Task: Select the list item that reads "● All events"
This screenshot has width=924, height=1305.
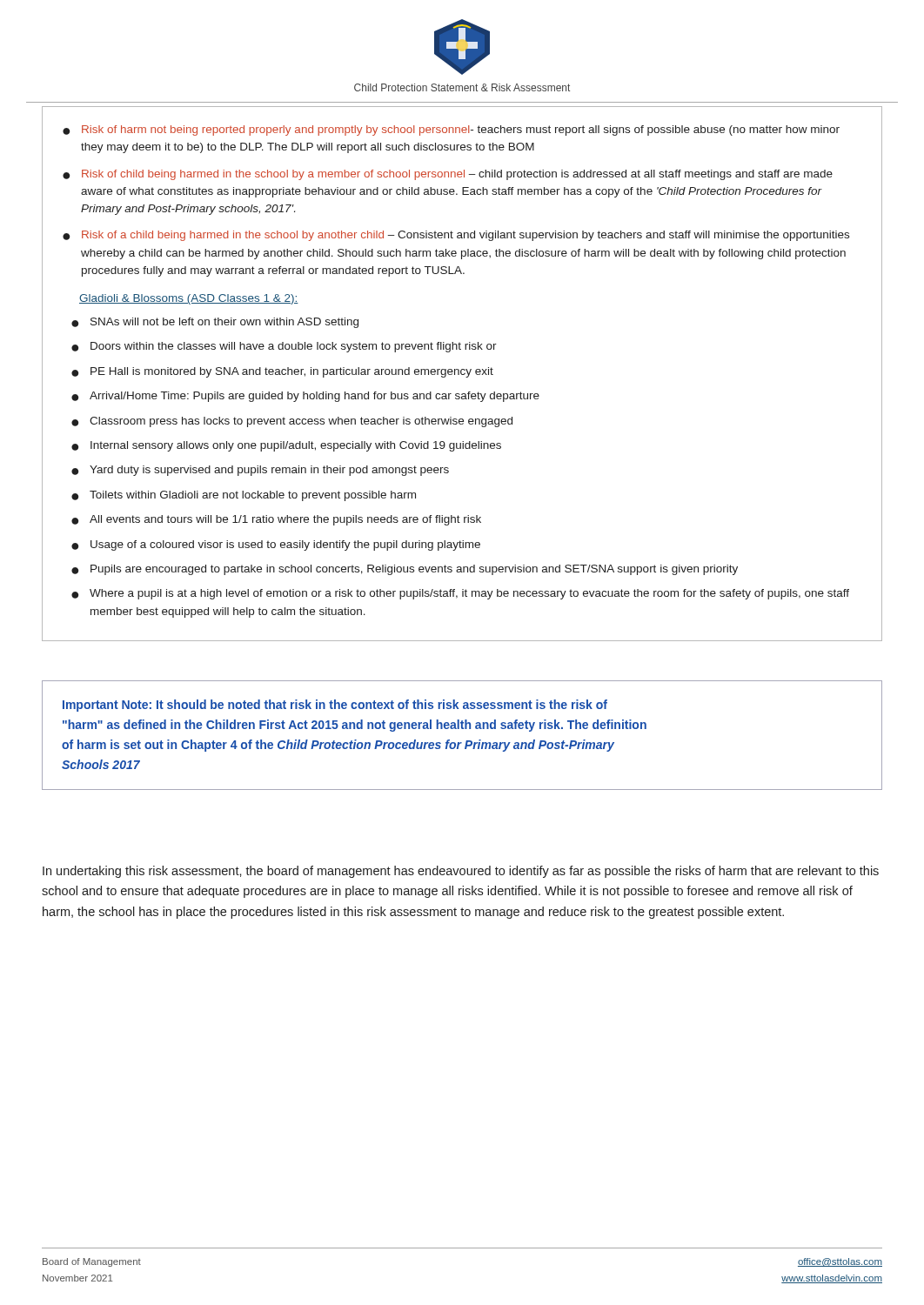Action: point(466,521)
